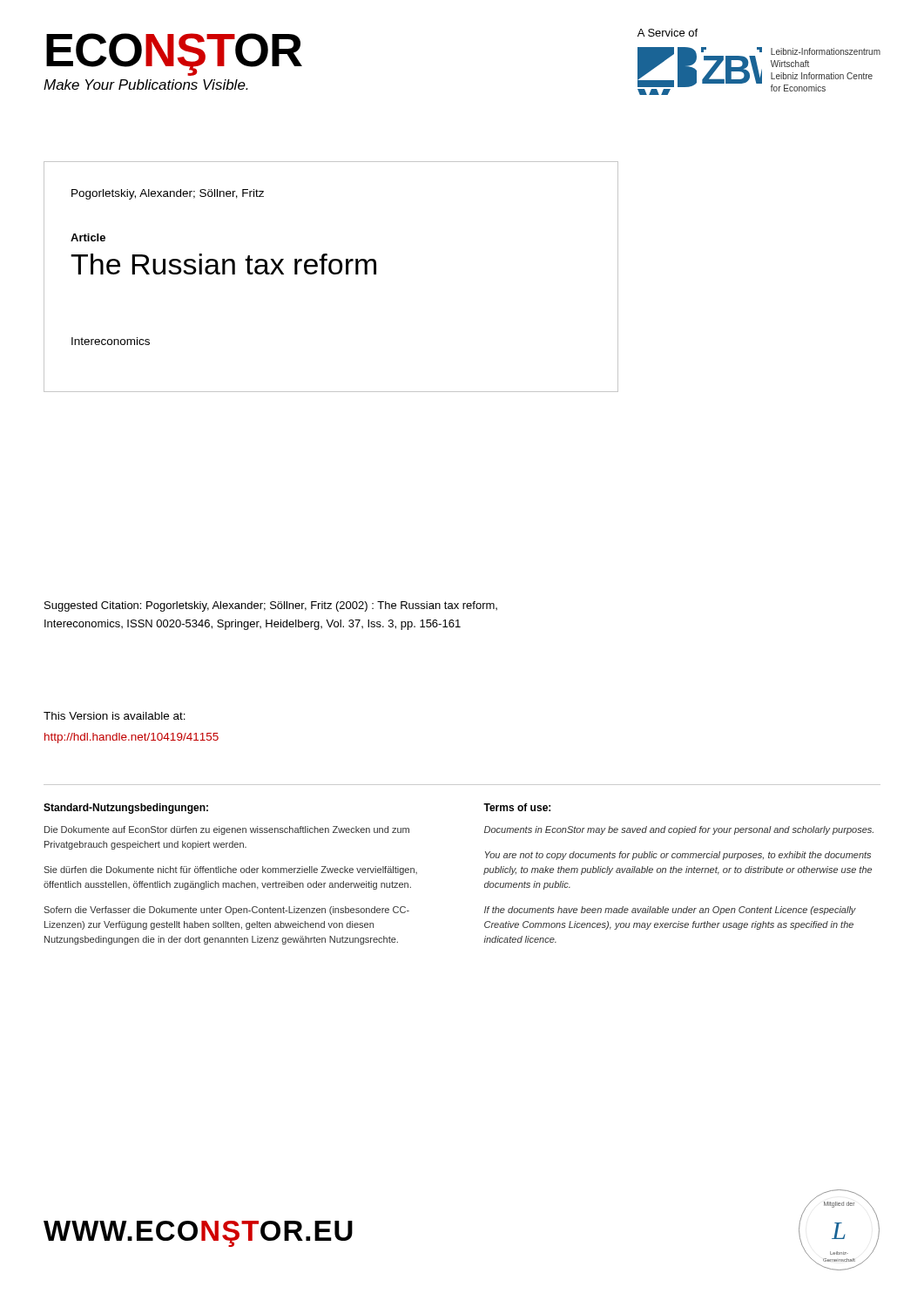
Task: Click on the text block that says "Terms of use: Documents"
Action: [682, 875]
